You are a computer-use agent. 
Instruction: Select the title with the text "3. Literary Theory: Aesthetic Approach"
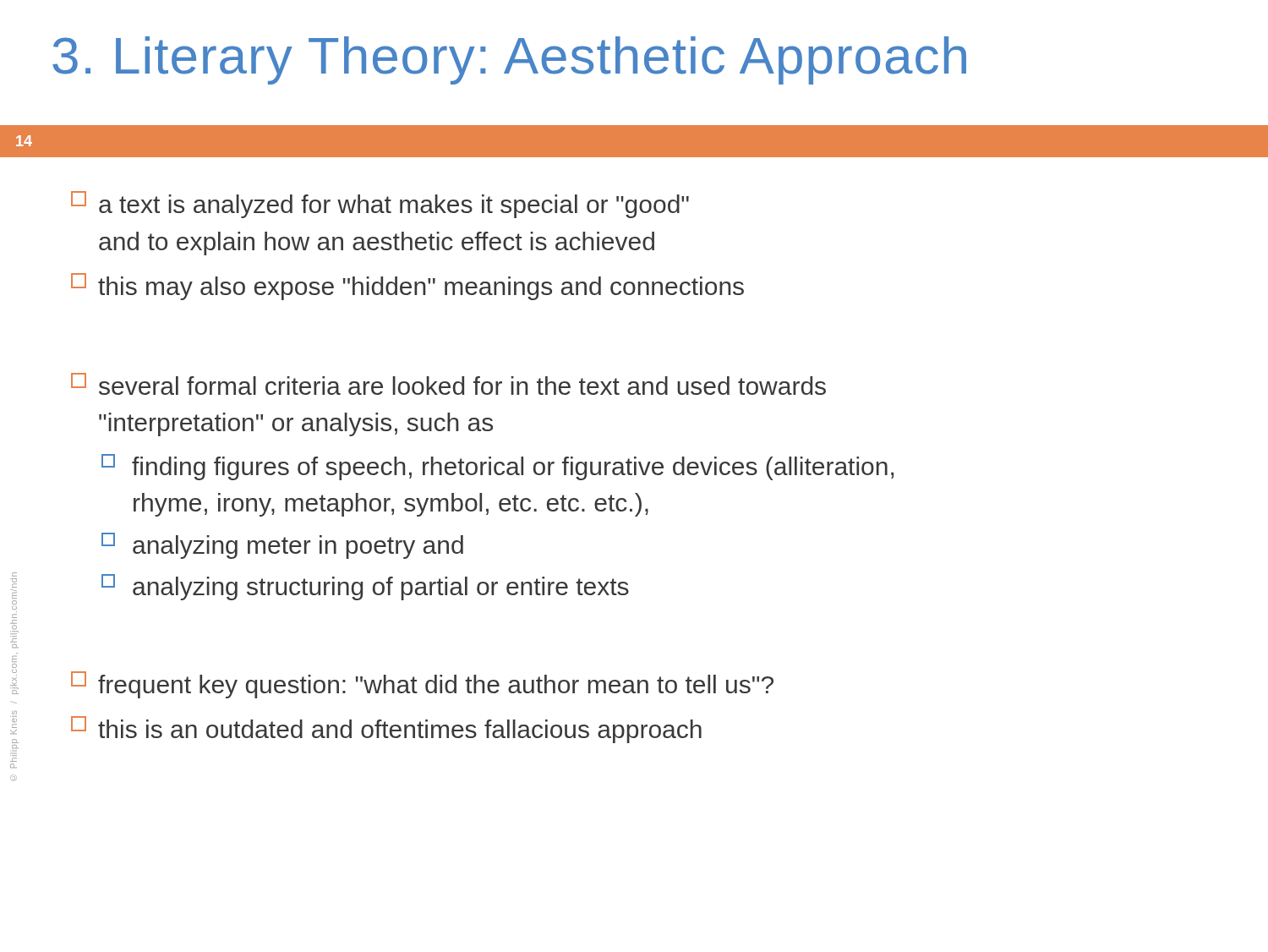pyautogui.click(x=511, y=55)
